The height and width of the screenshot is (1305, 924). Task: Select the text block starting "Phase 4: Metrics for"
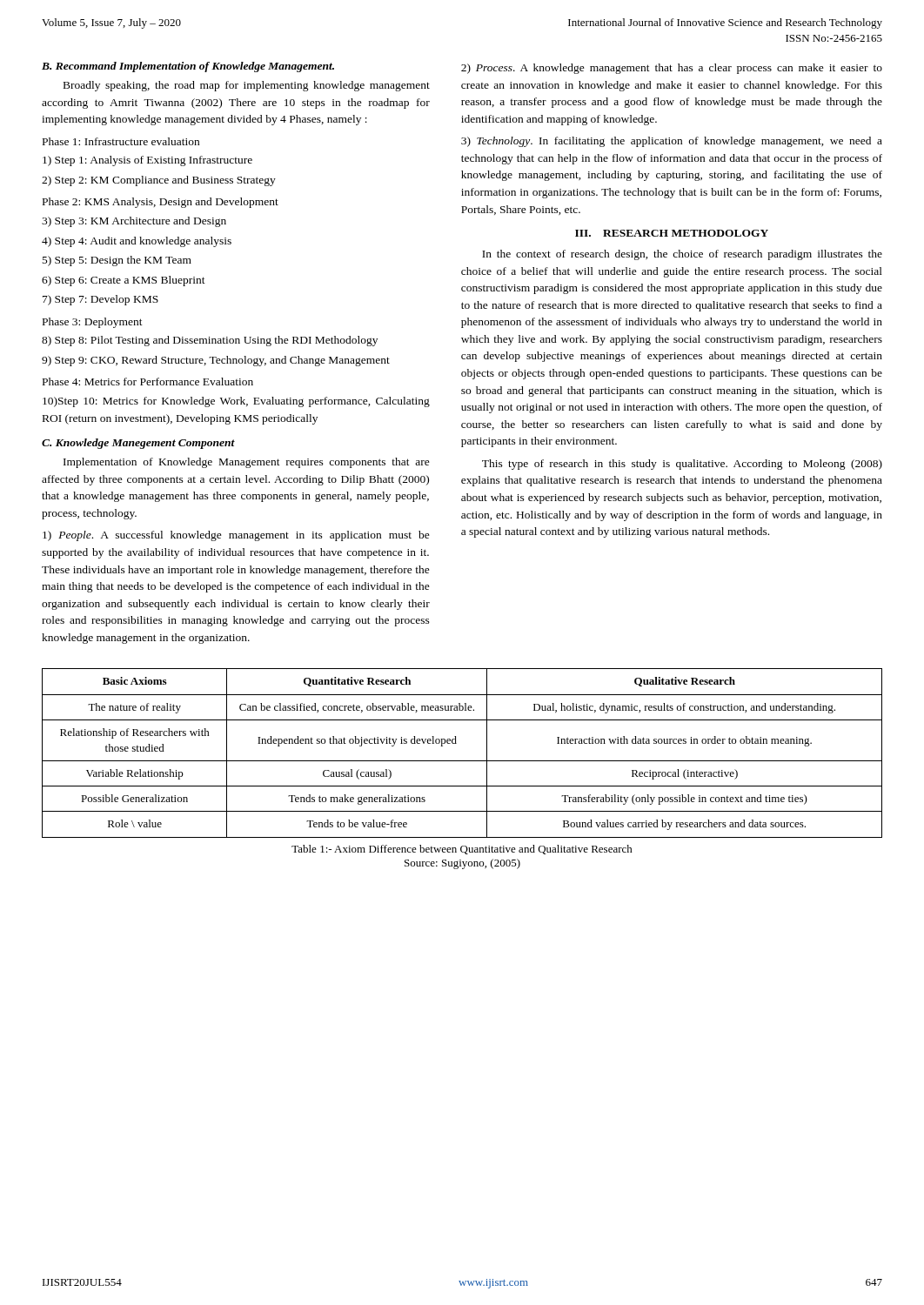pyautogui.click(x=148, y=382)
